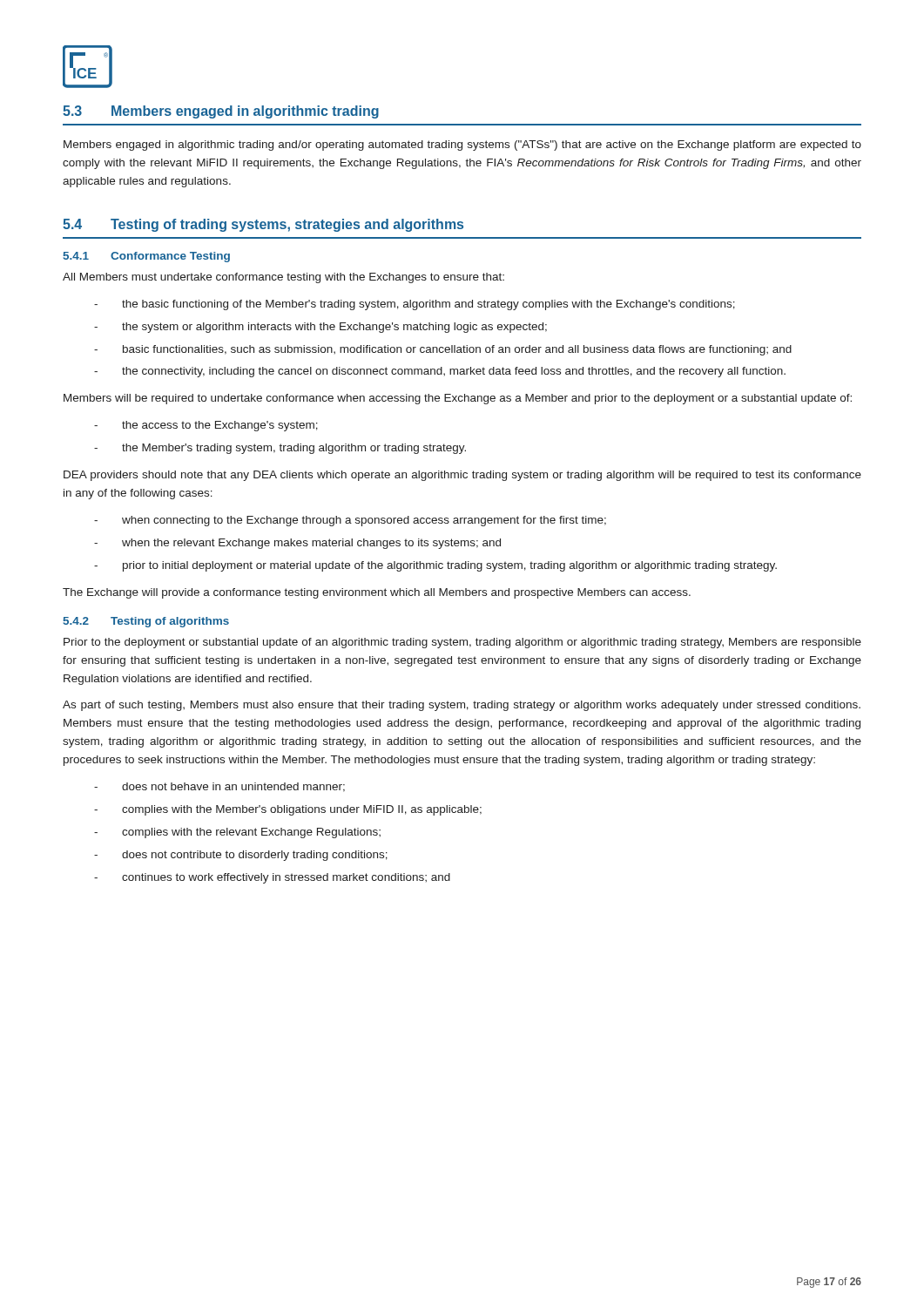Click the passage that begins "The Exchange will provide a conformance testing"
Viewport: 924px width, 1307px height.
click(377, 592)
